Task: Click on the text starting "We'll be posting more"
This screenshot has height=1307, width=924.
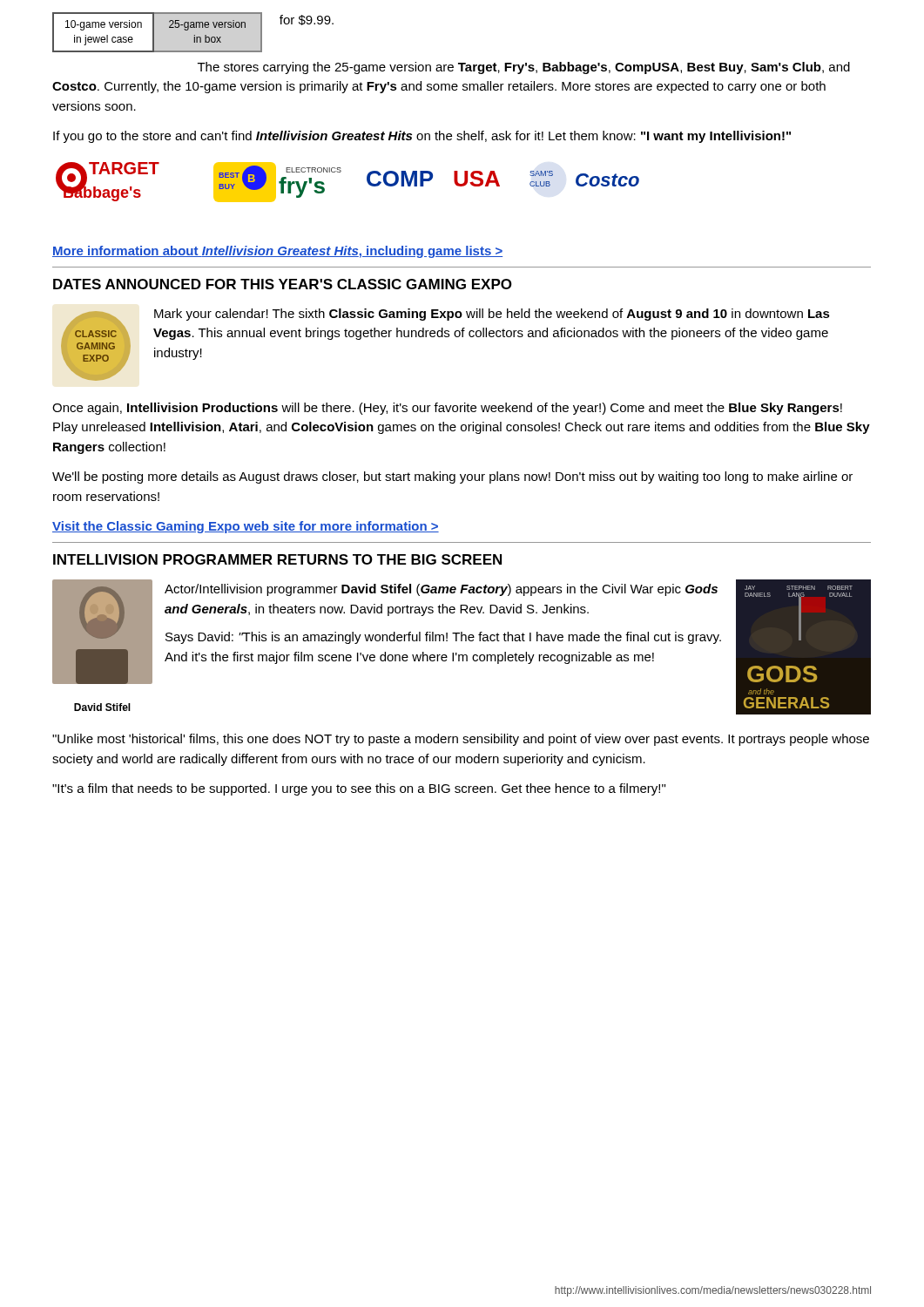Action: 453,486
